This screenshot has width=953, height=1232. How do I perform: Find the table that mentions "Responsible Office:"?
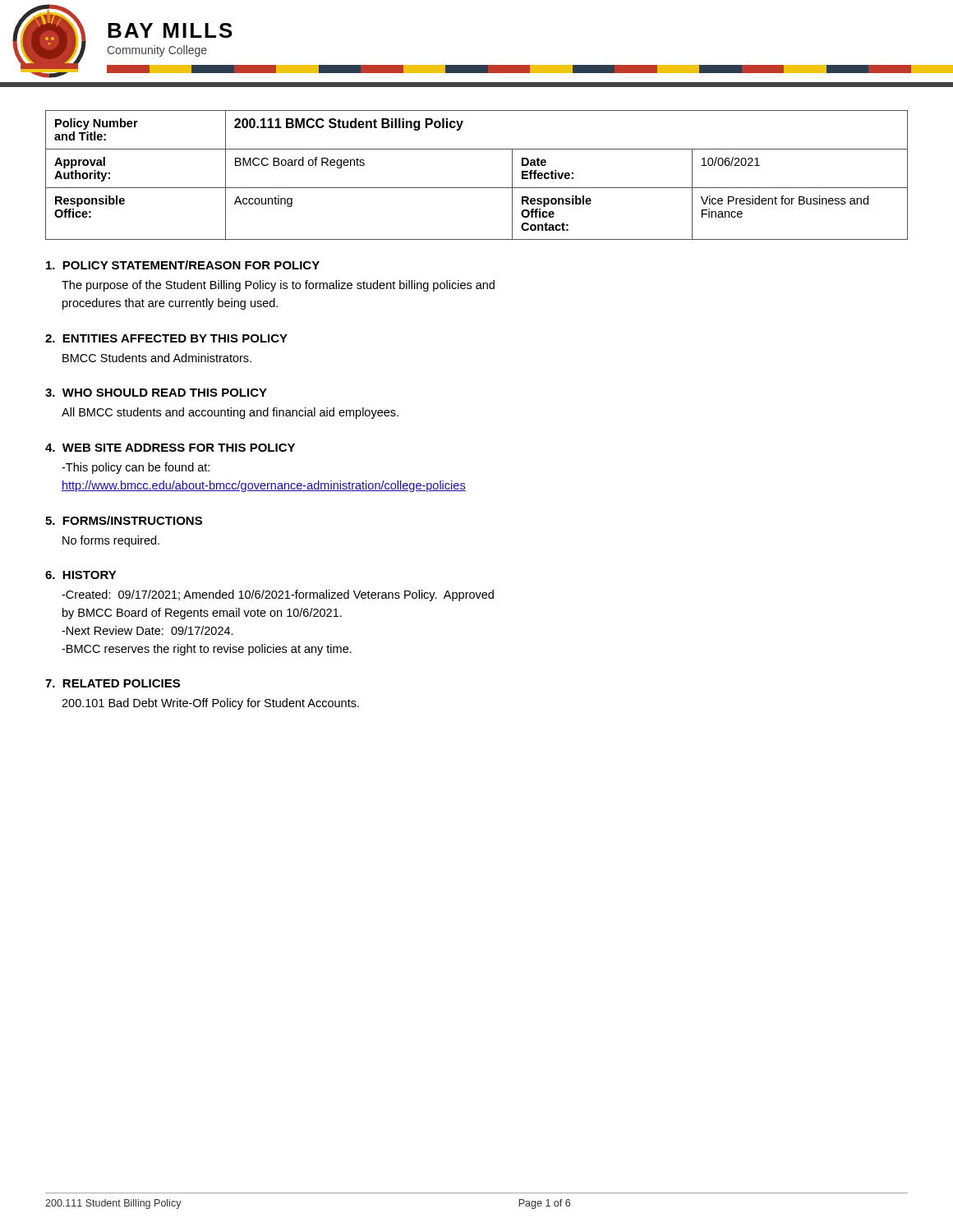[476, 175]
